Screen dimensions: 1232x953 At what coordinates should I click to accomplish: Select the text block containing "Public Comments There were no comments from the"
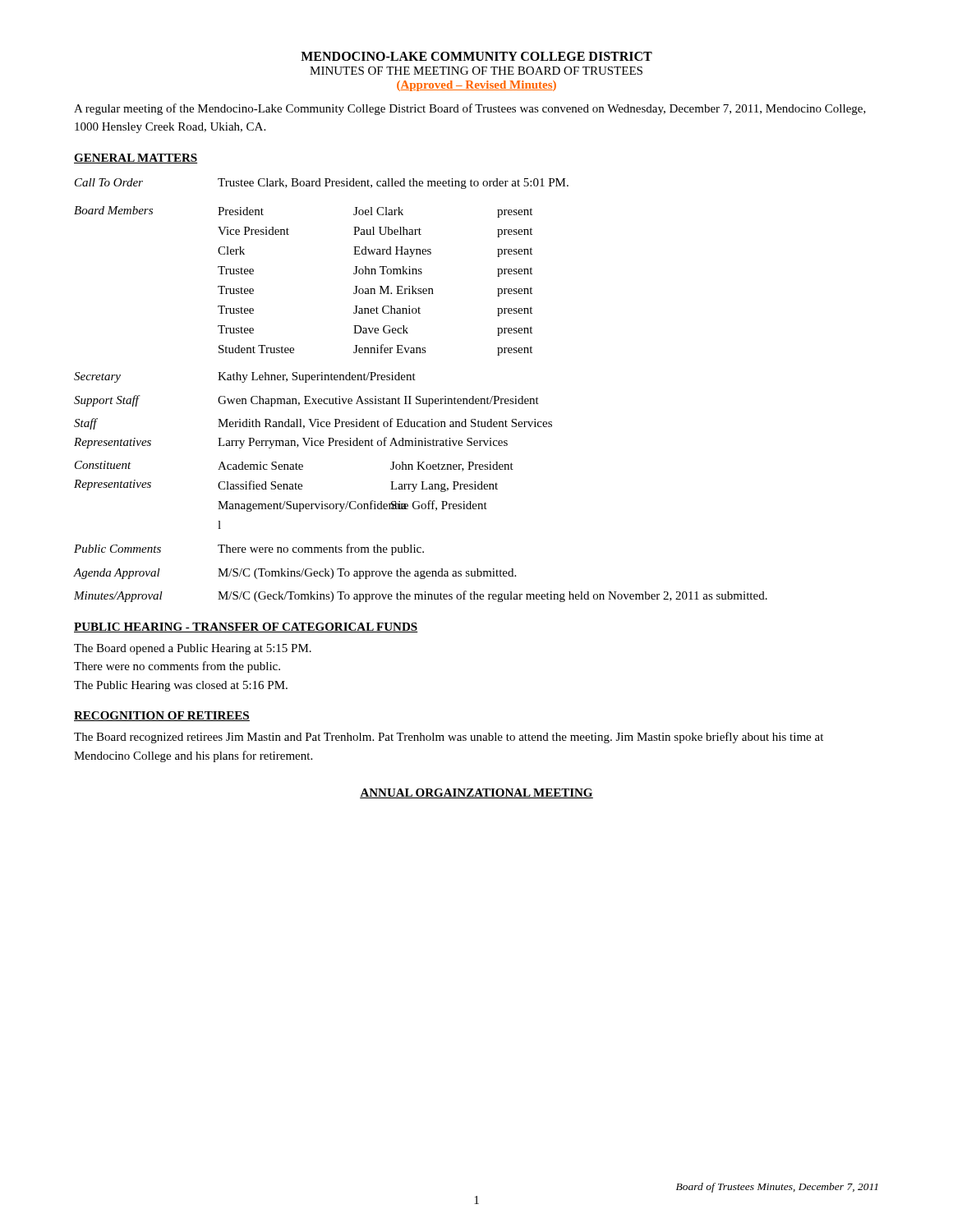tap(249, 549)
